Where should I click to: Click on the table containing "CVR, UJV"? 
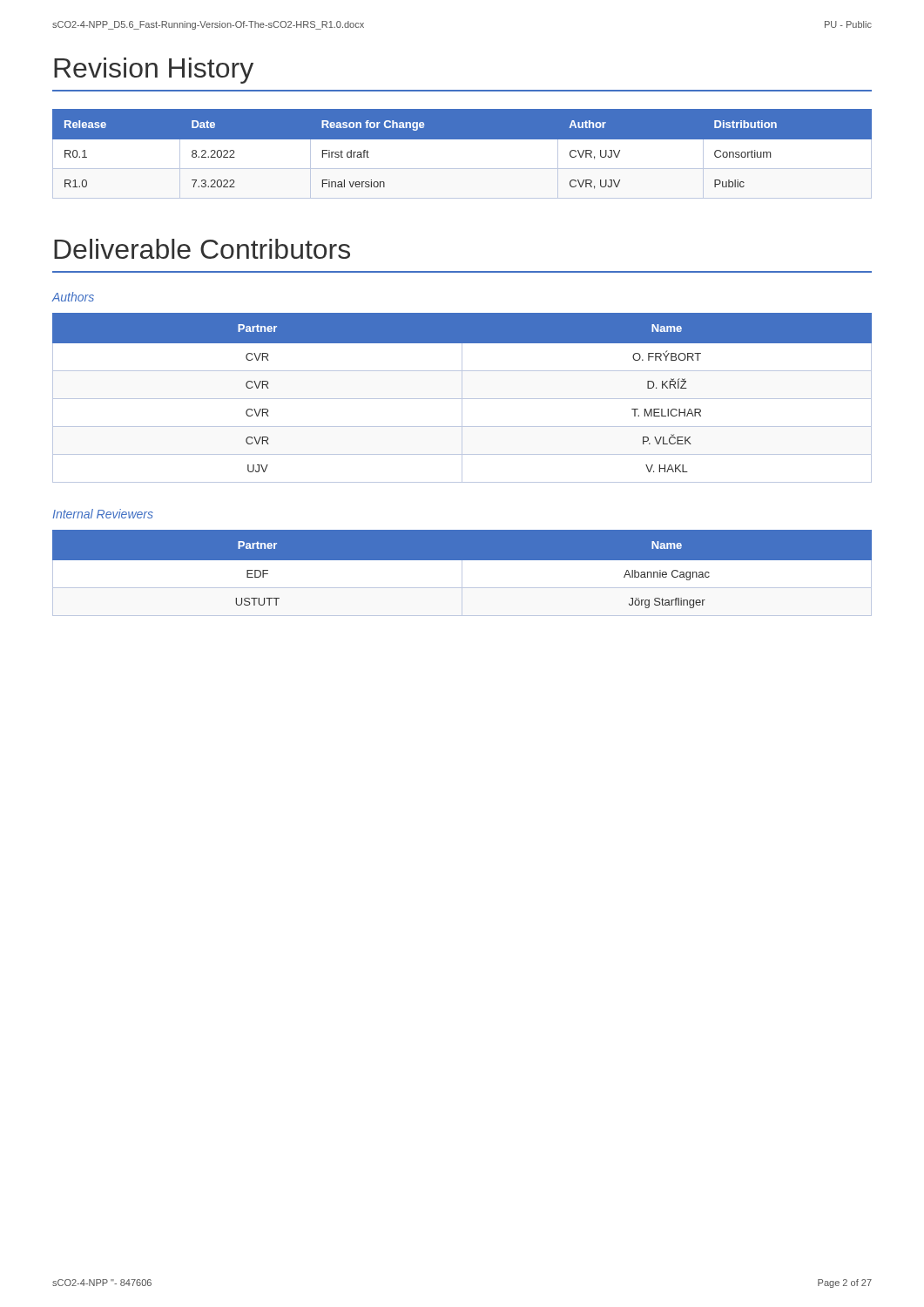[x=462, y=154]
